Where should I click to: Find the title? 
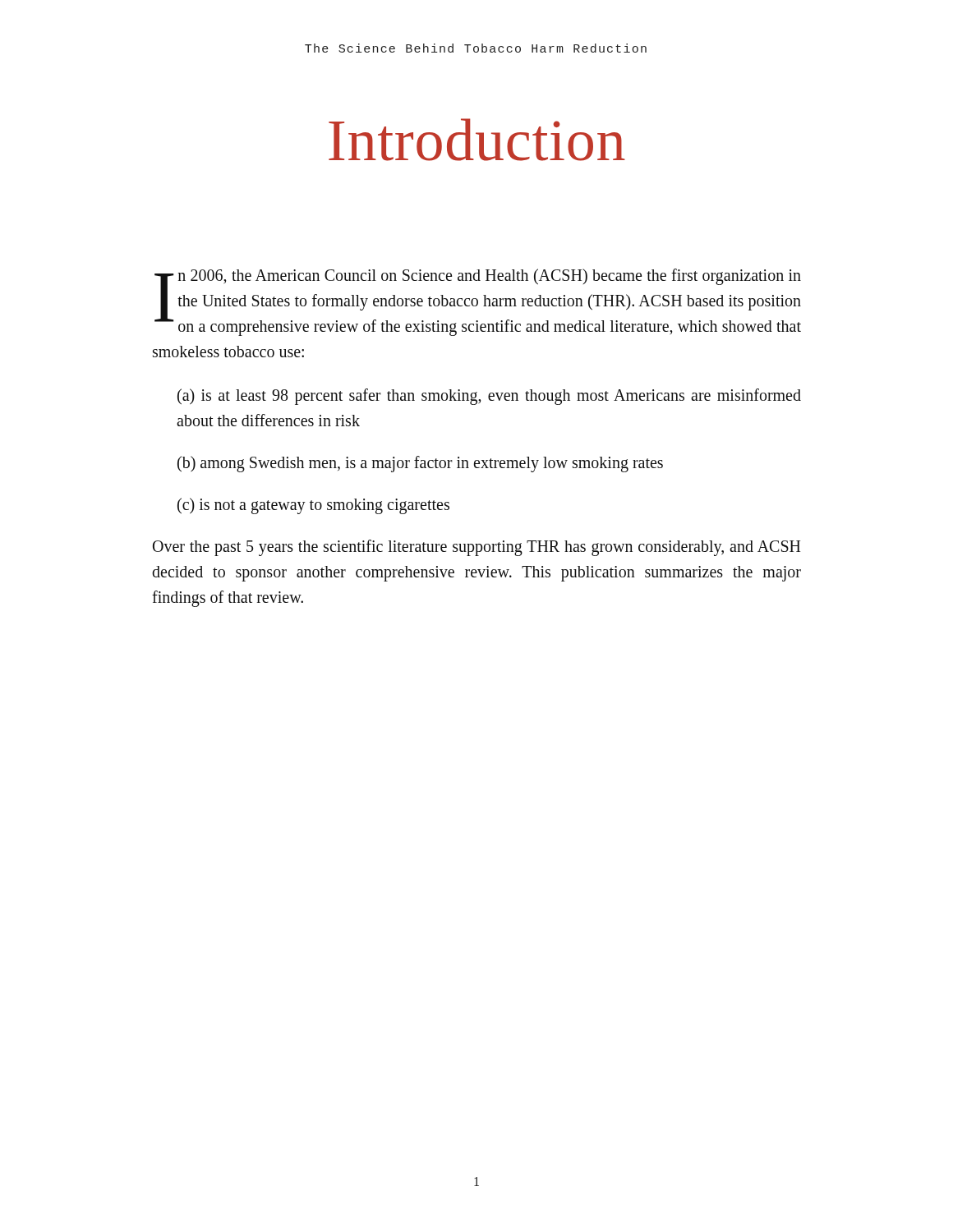(x=476, y=141)
